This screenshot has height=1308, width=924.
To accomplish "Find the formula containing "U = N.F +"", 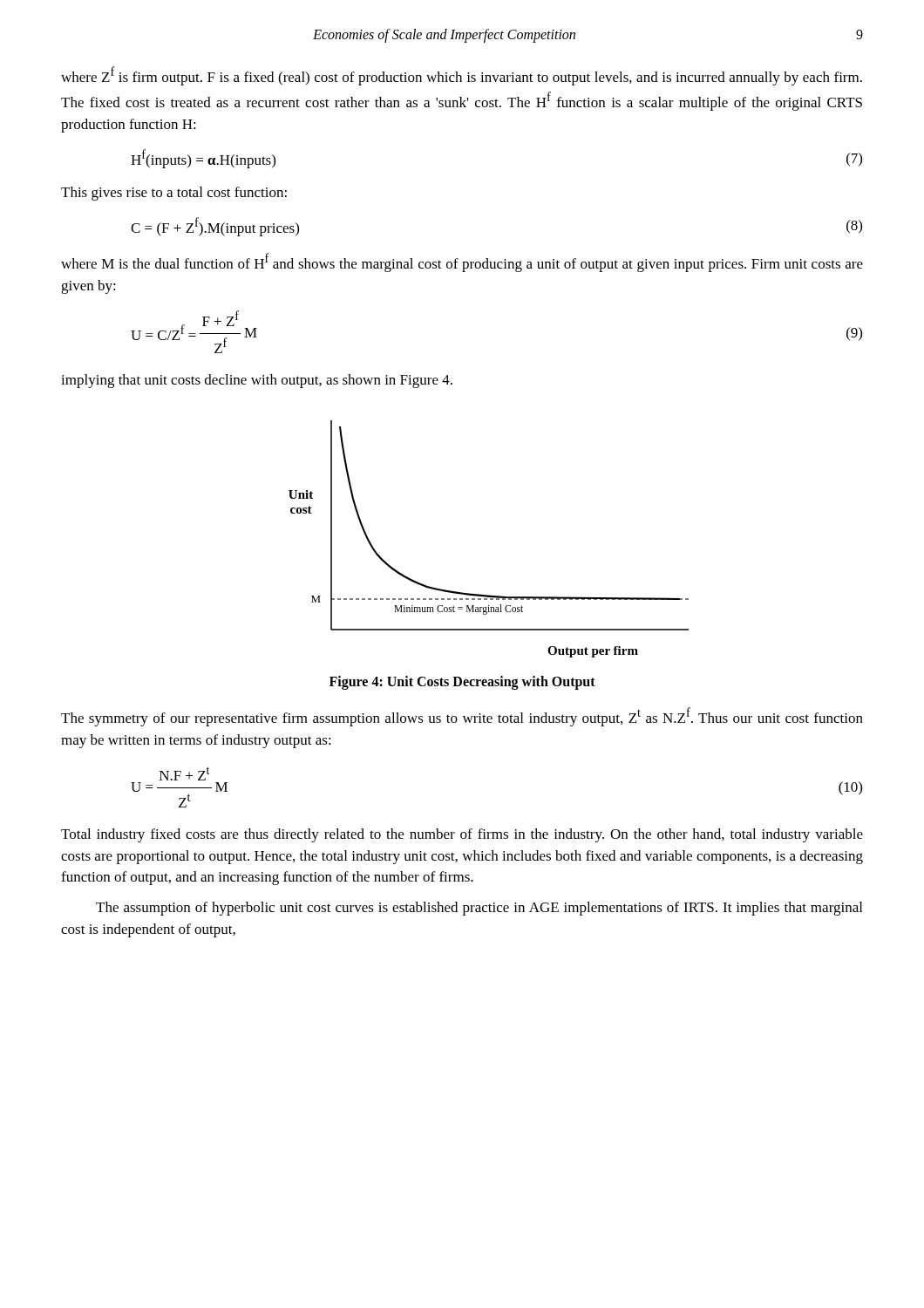I will [184, 788].
